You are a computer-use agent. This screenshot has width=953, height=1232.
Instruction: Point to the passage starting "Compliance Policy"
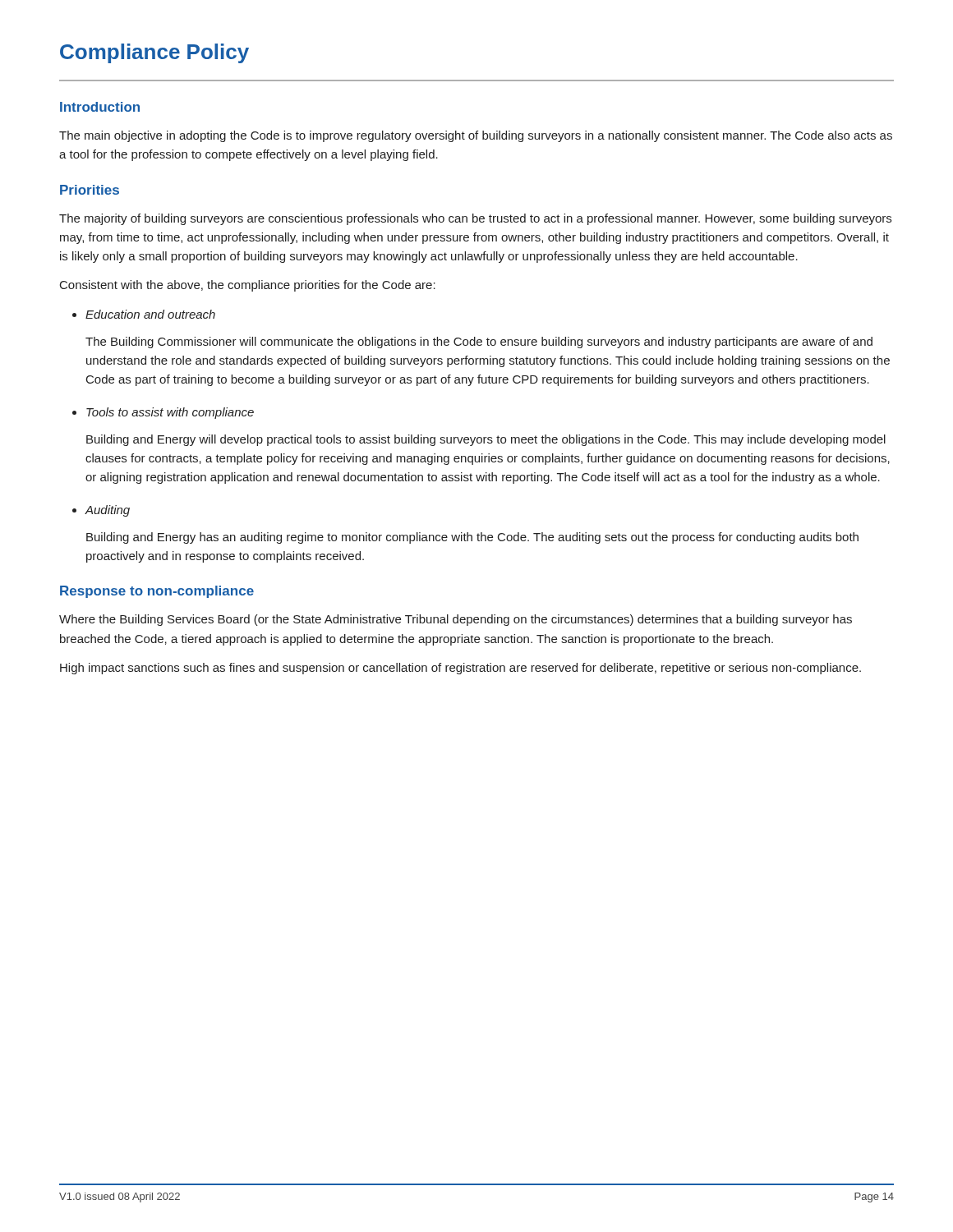[x=154, y=53]
